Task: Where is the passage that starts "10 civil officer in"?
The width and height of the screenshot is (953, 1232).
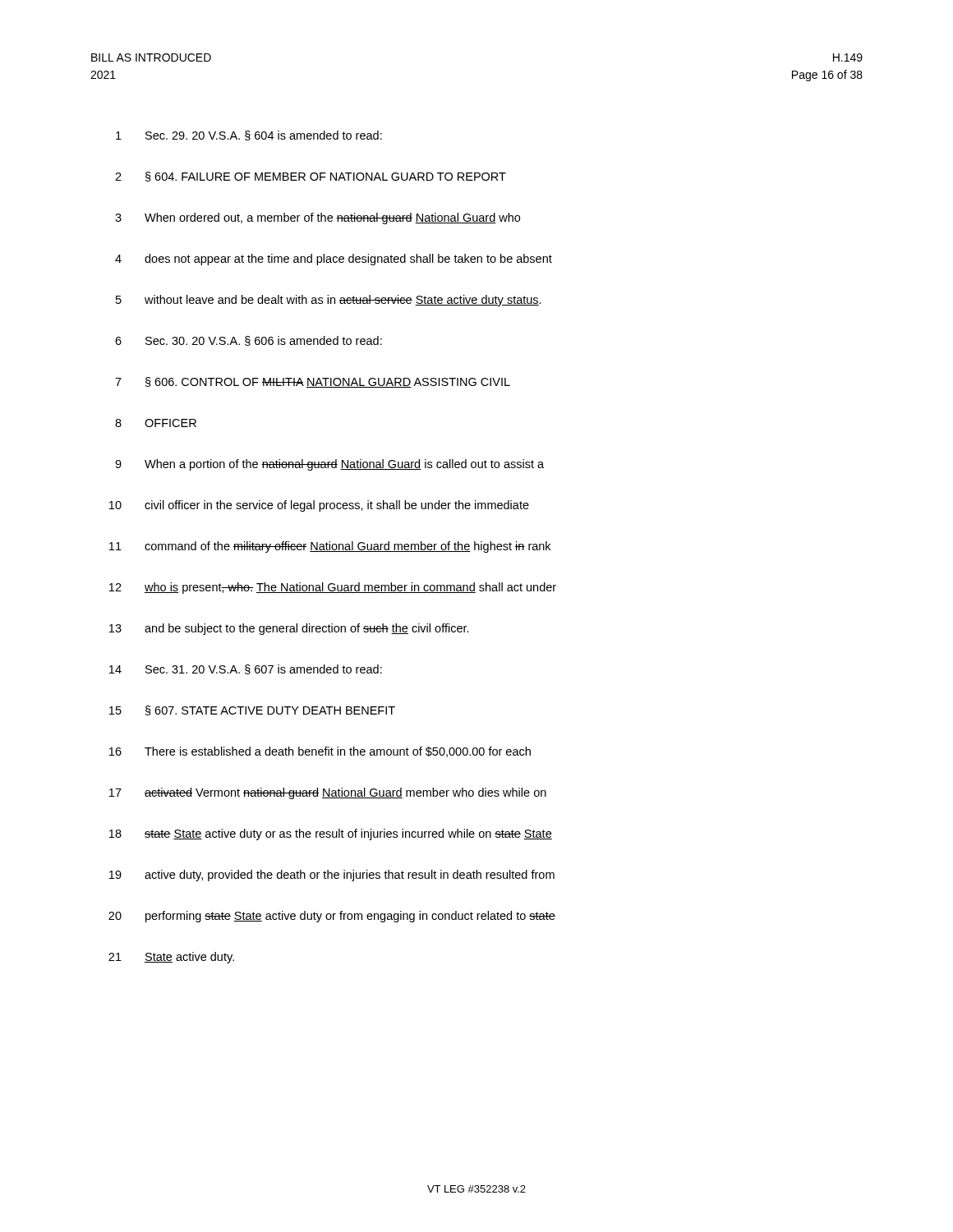Action: tap(476, 505)
